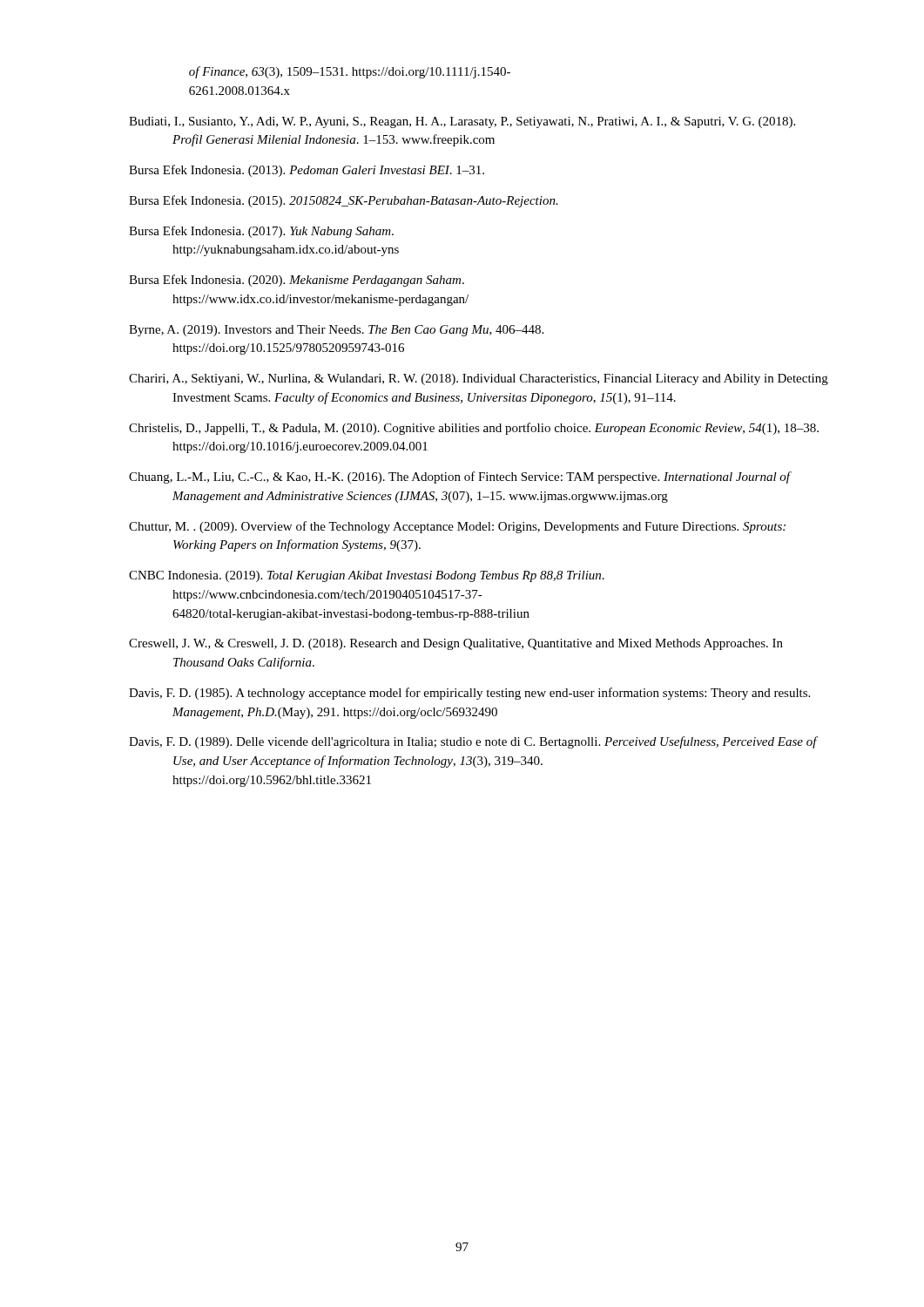Locate the list item containing "CNBC Indonesia. (2019). Total"
924x1307 pixels.
click(x=367, y=594)
